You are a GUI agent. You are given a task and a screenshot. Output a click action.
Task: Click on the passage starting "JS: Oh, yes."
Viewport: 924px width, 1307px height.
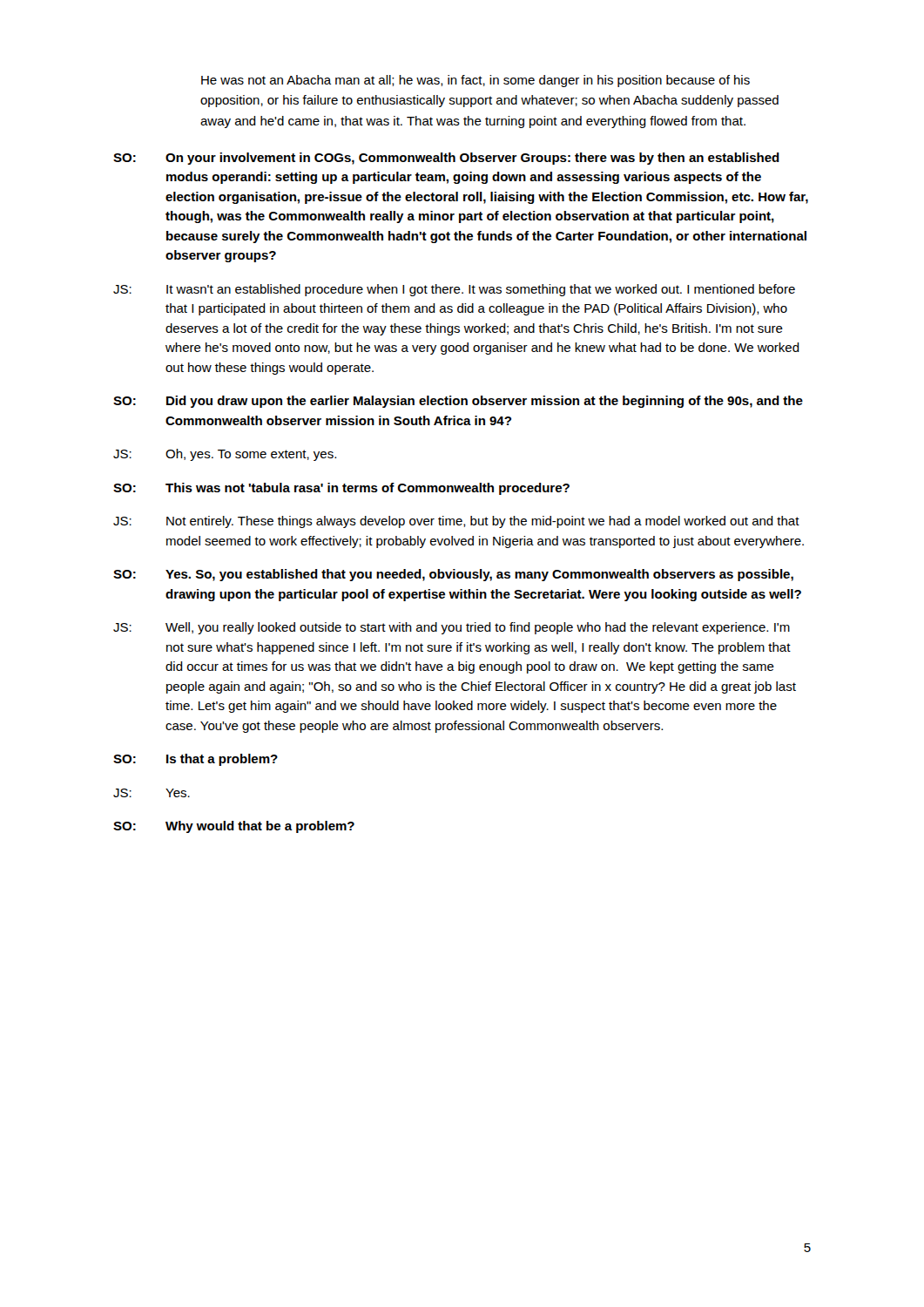coord(225,455)
